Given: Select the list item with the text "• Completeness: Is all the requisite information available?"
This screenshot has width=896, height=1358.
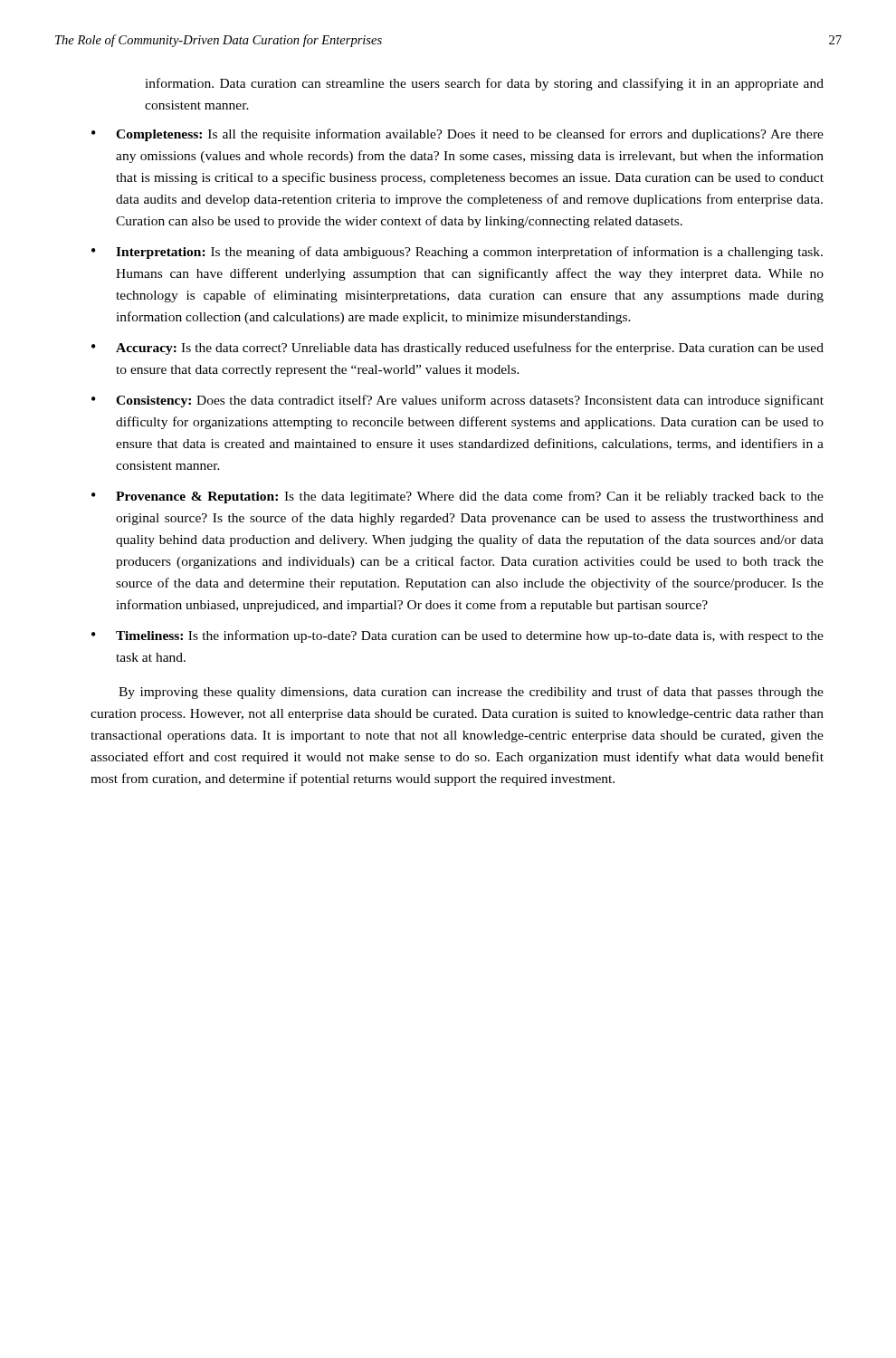Looking at the screenshot, I should [x=457, y=177].
